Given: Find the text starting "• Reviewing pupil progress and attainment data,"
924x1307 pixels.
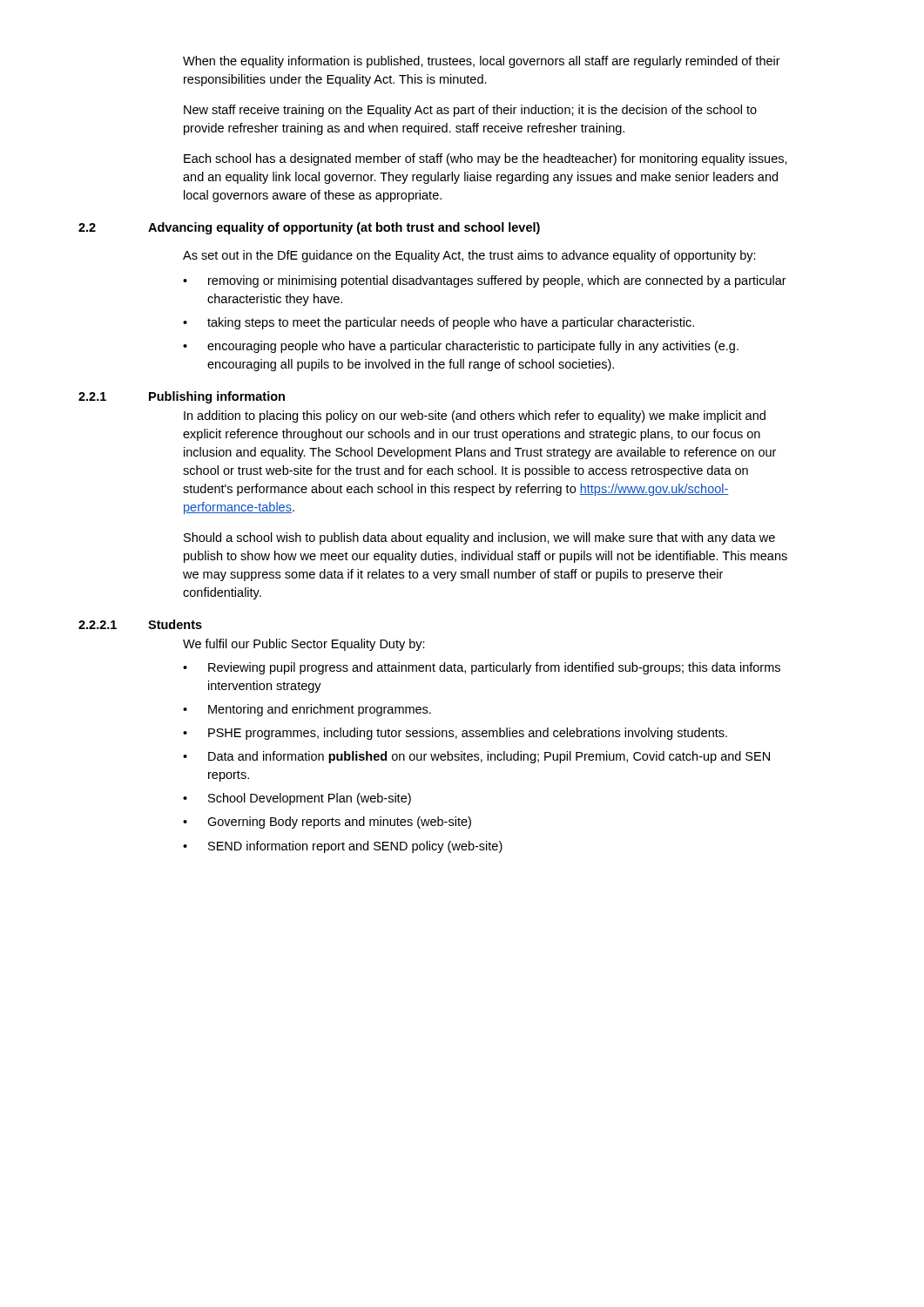Looking at the screenshot, I should (488, 677).
